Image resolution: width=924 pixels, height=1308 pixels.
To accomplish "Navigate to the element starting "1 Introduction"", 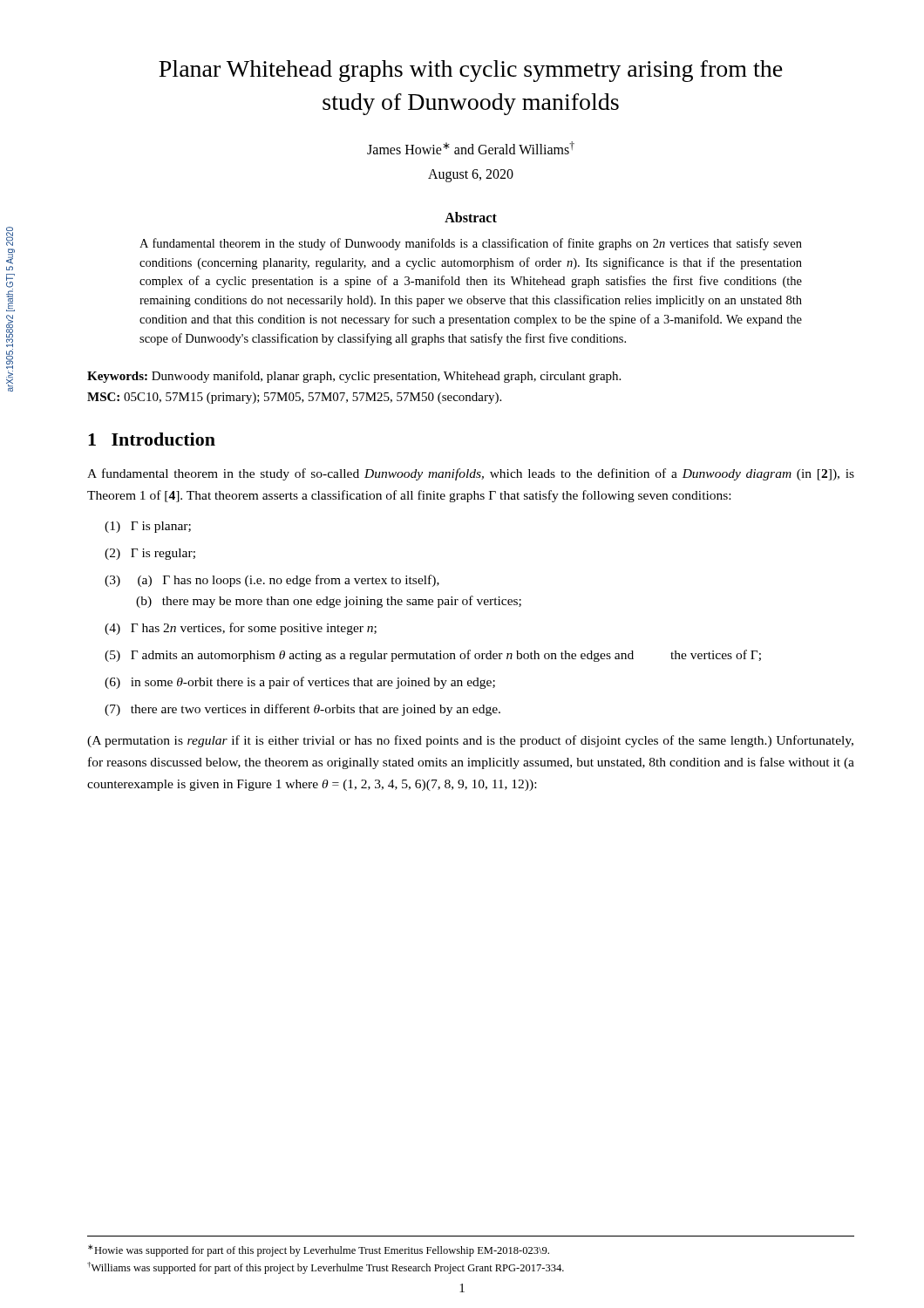I will point(151,439).
